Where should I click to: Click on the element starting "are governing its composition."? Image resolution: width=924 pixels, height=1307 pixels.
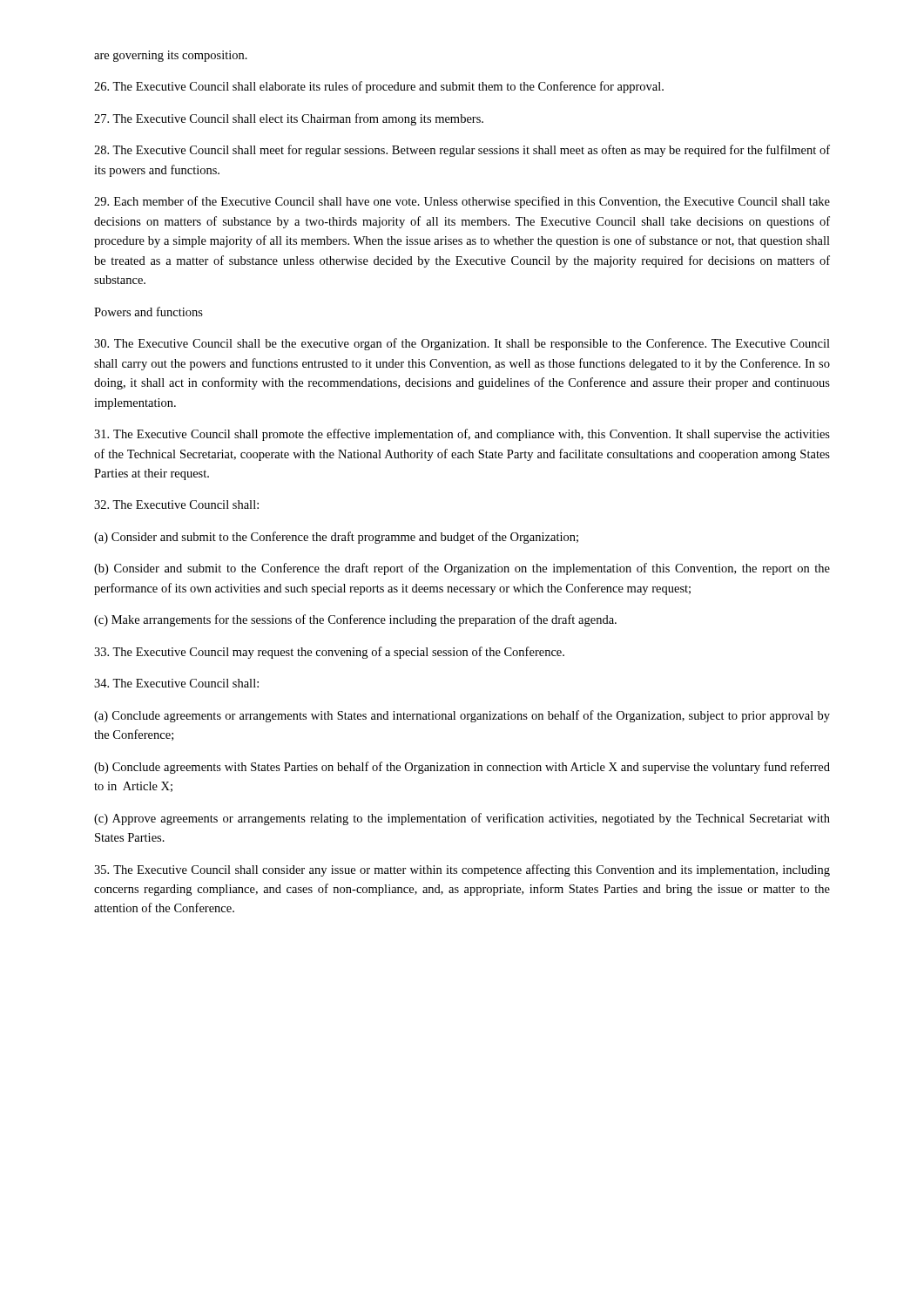point(171,55)
